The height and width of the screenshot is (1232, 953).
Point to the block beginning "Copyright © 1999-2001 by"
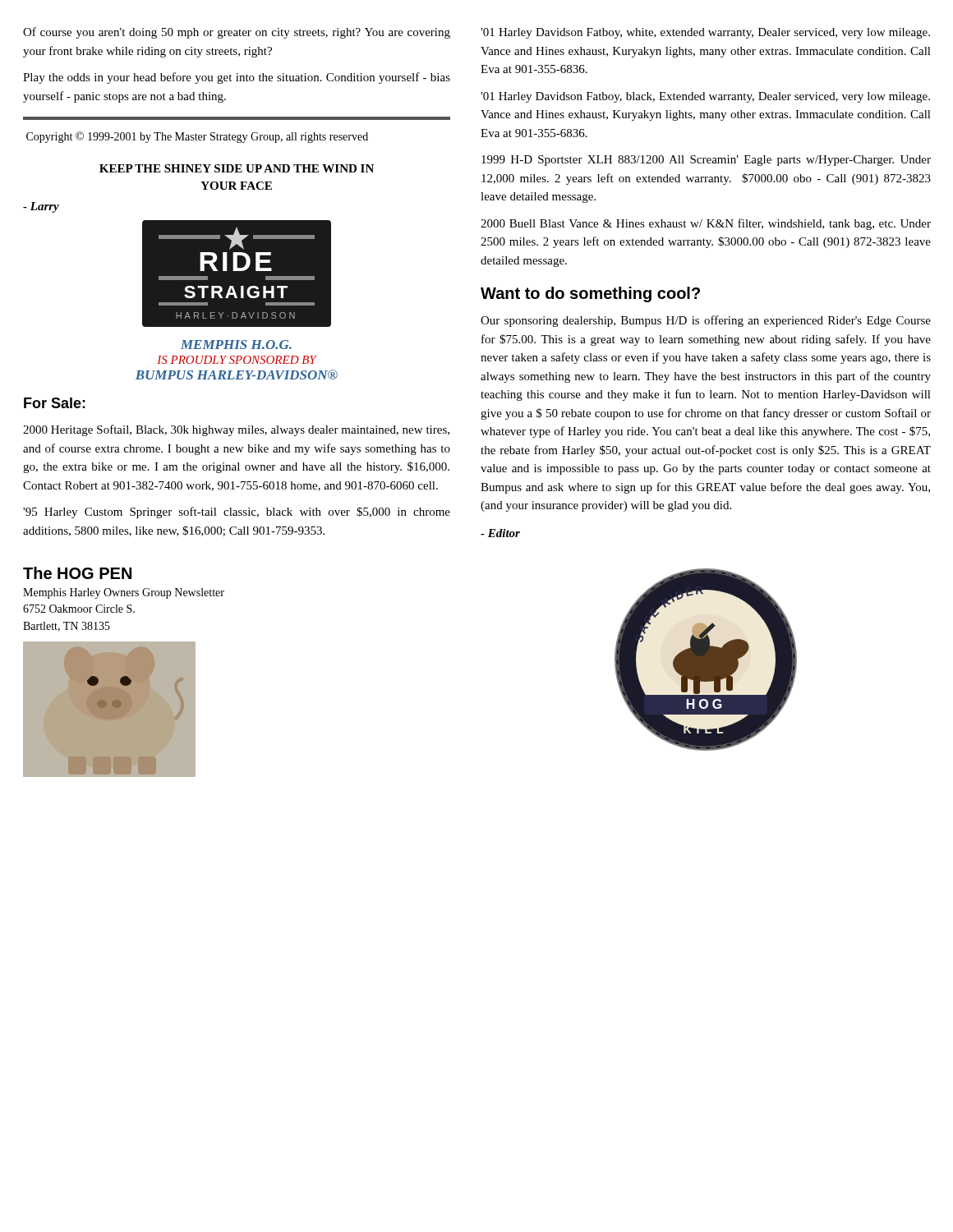tap(196, 137)
